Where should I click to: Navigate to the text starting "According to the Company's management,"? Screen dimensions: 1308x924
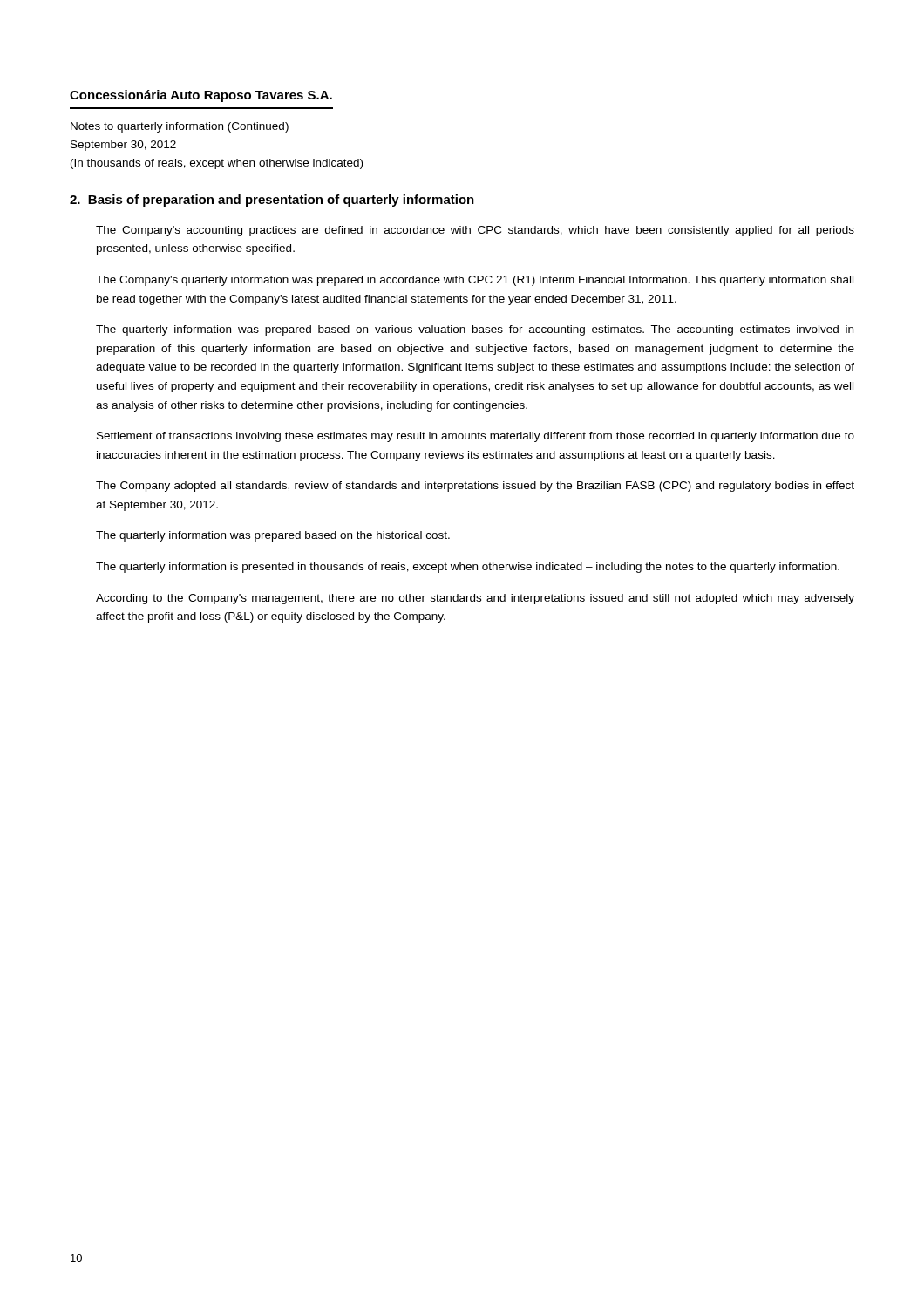[475, 607]
